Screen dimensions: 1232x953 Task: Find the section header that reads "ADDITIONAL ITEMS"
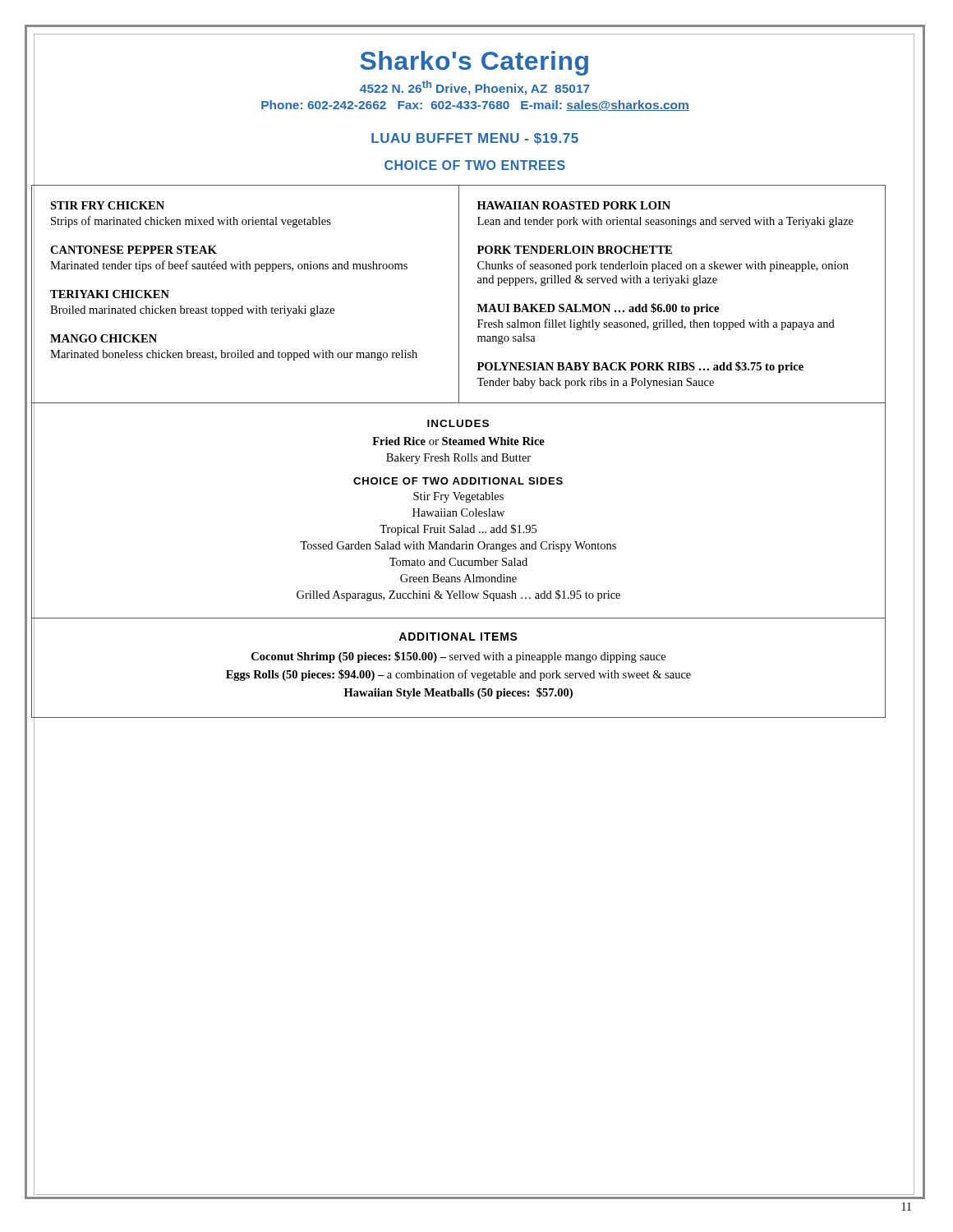[458, 637]
